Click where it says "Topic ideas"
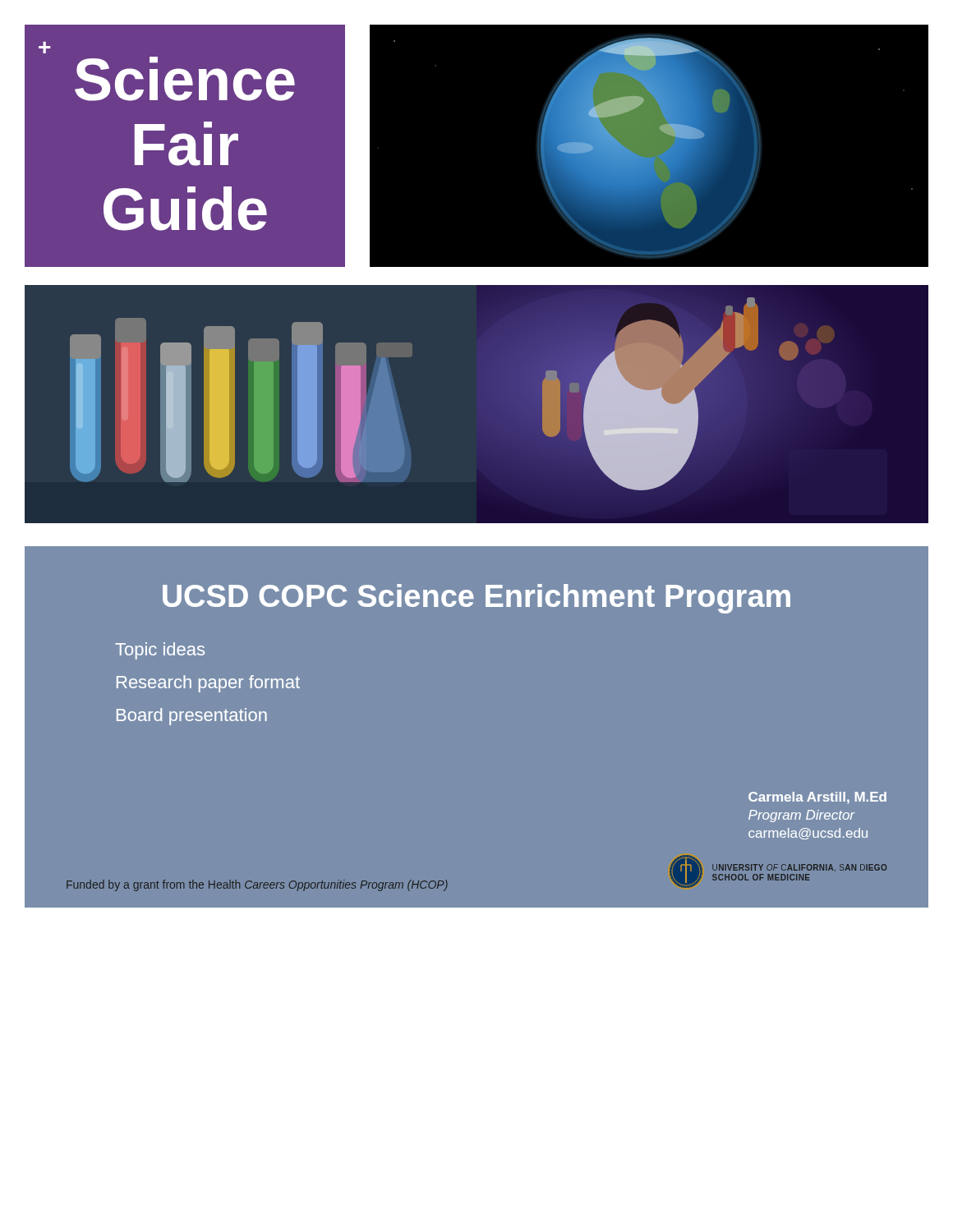The height and width of the screenshot is (1232, 953). tap(160, 649)
